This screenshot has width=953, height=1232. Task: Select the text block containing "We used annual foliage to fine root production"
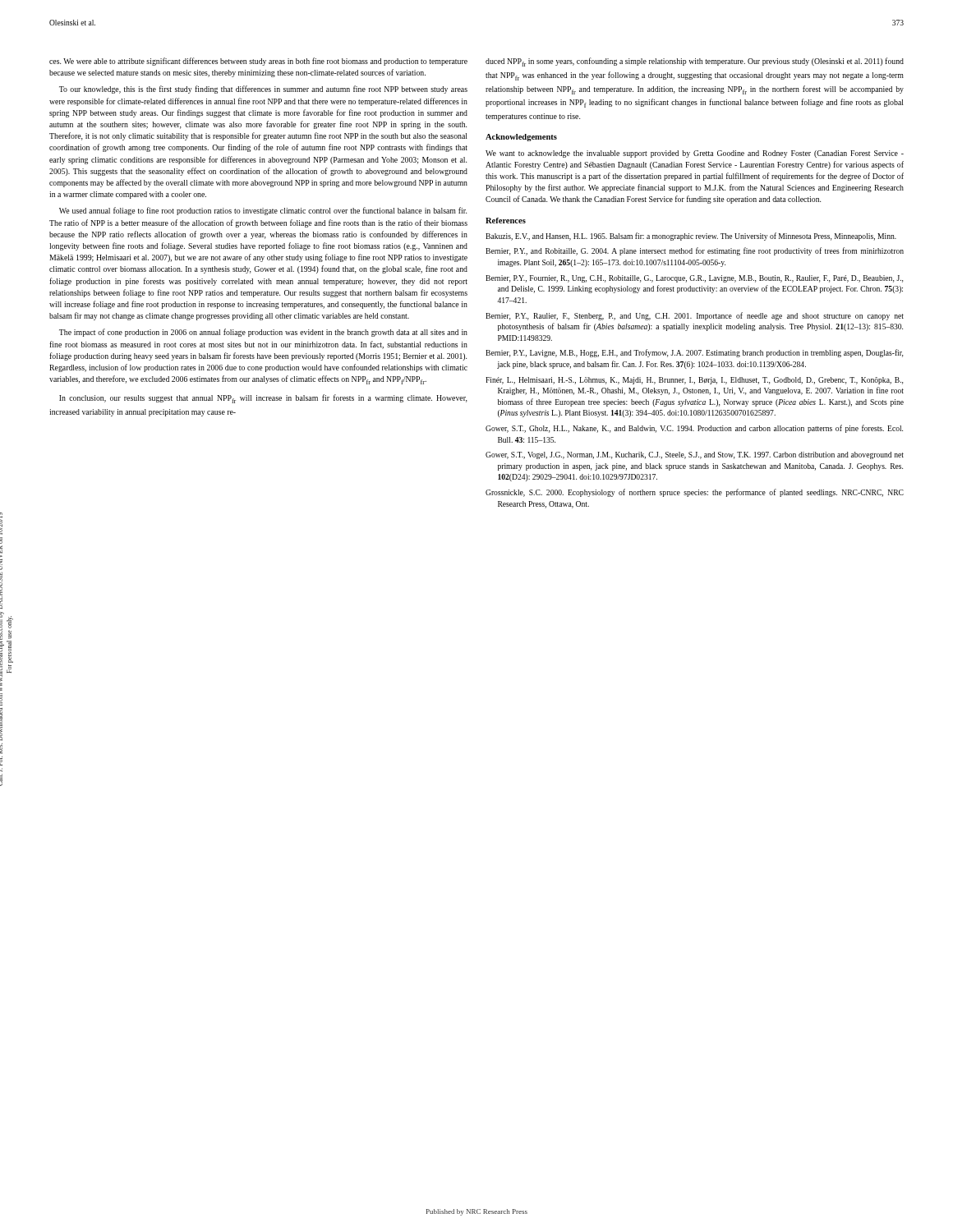(258, 264)
